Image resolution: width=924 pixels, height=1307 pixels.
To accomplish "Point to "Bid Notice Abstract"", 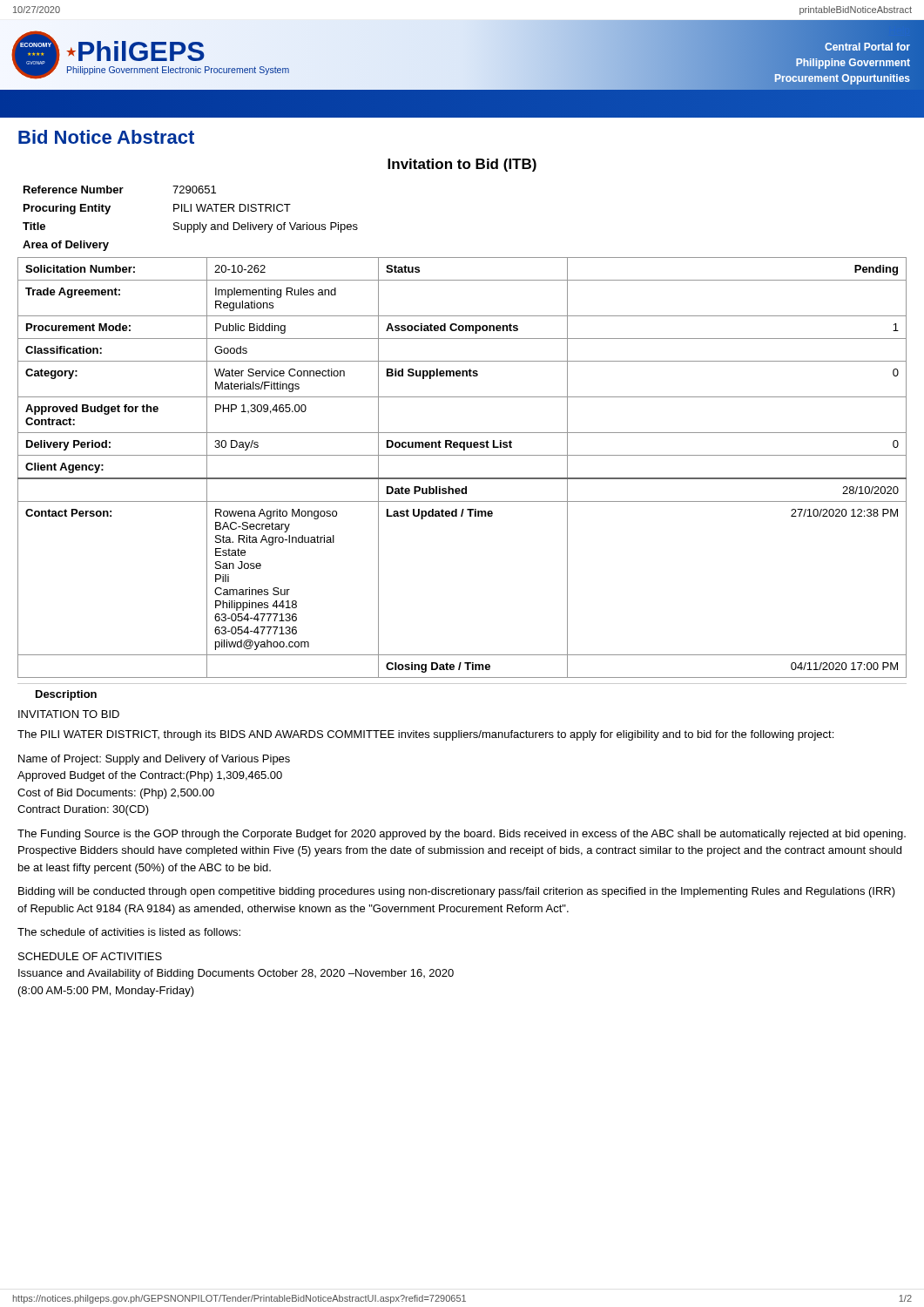I will pos(106,137).
